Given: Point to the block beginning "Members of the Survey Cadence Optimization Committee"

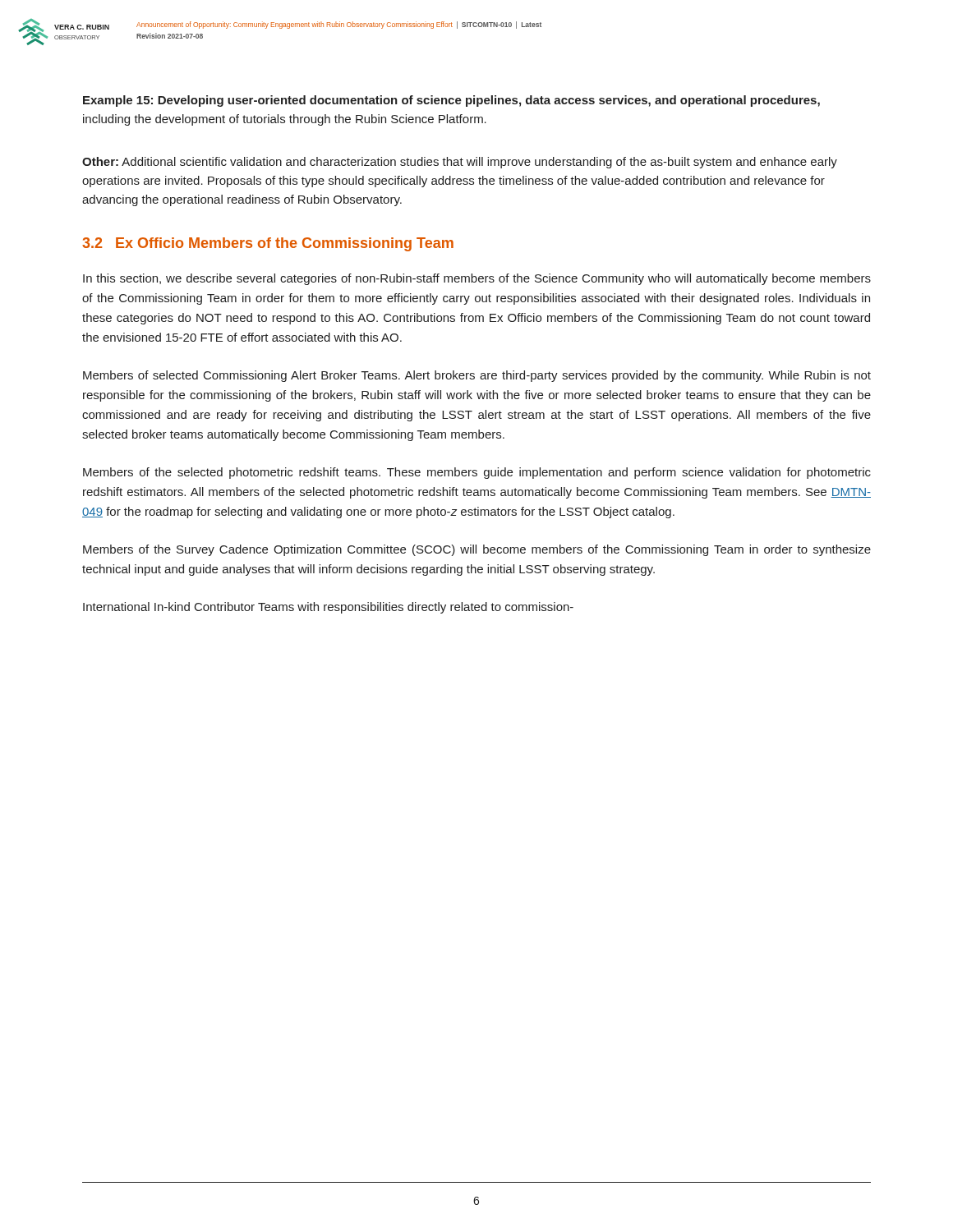Looking at the screenshot, I should 476,559.
